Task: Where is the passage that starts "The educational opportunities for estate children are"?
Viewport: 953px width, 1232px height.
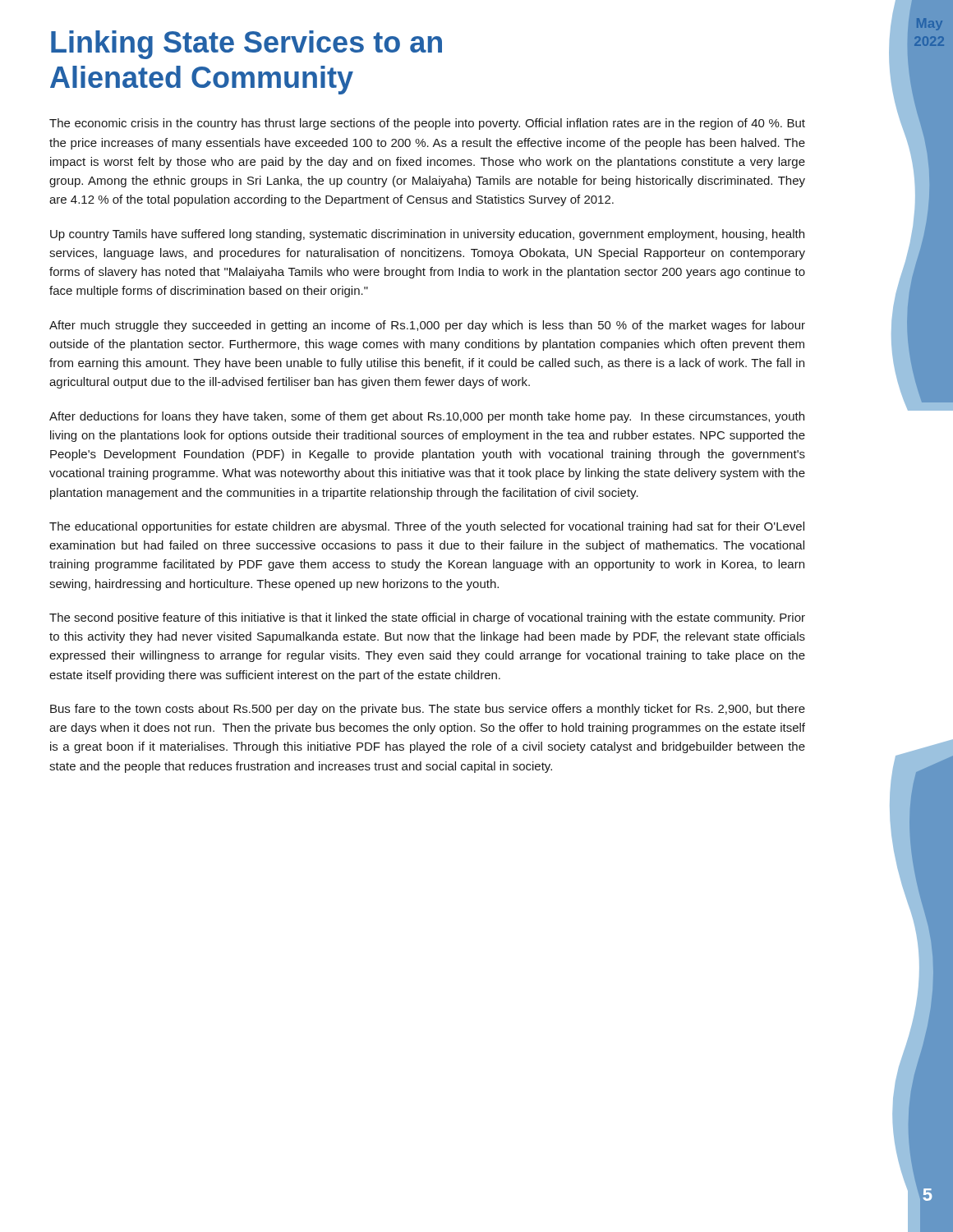Action: click(427, 555)
